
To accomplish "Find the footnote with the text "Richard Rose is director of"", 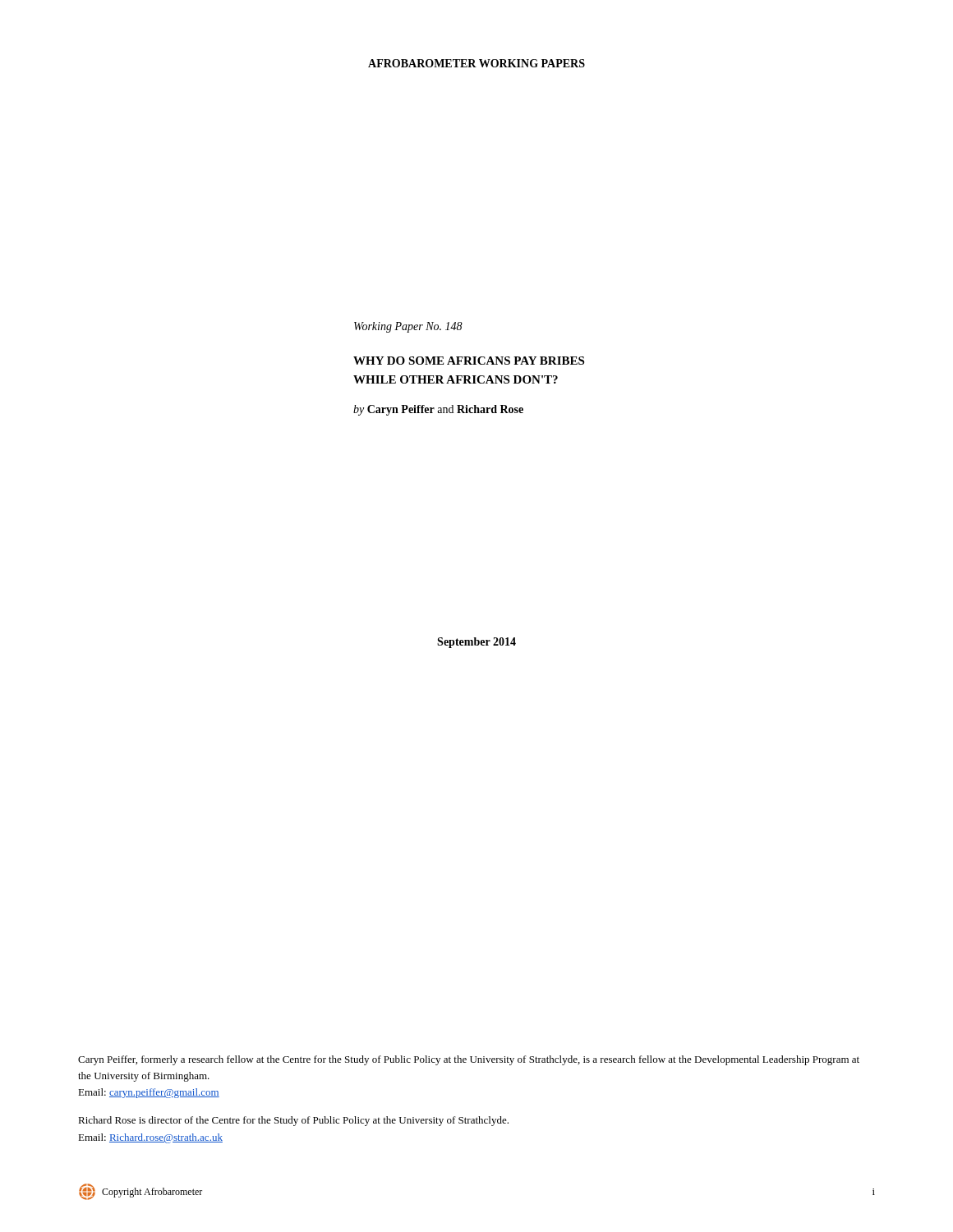I will pos(476,1129).
